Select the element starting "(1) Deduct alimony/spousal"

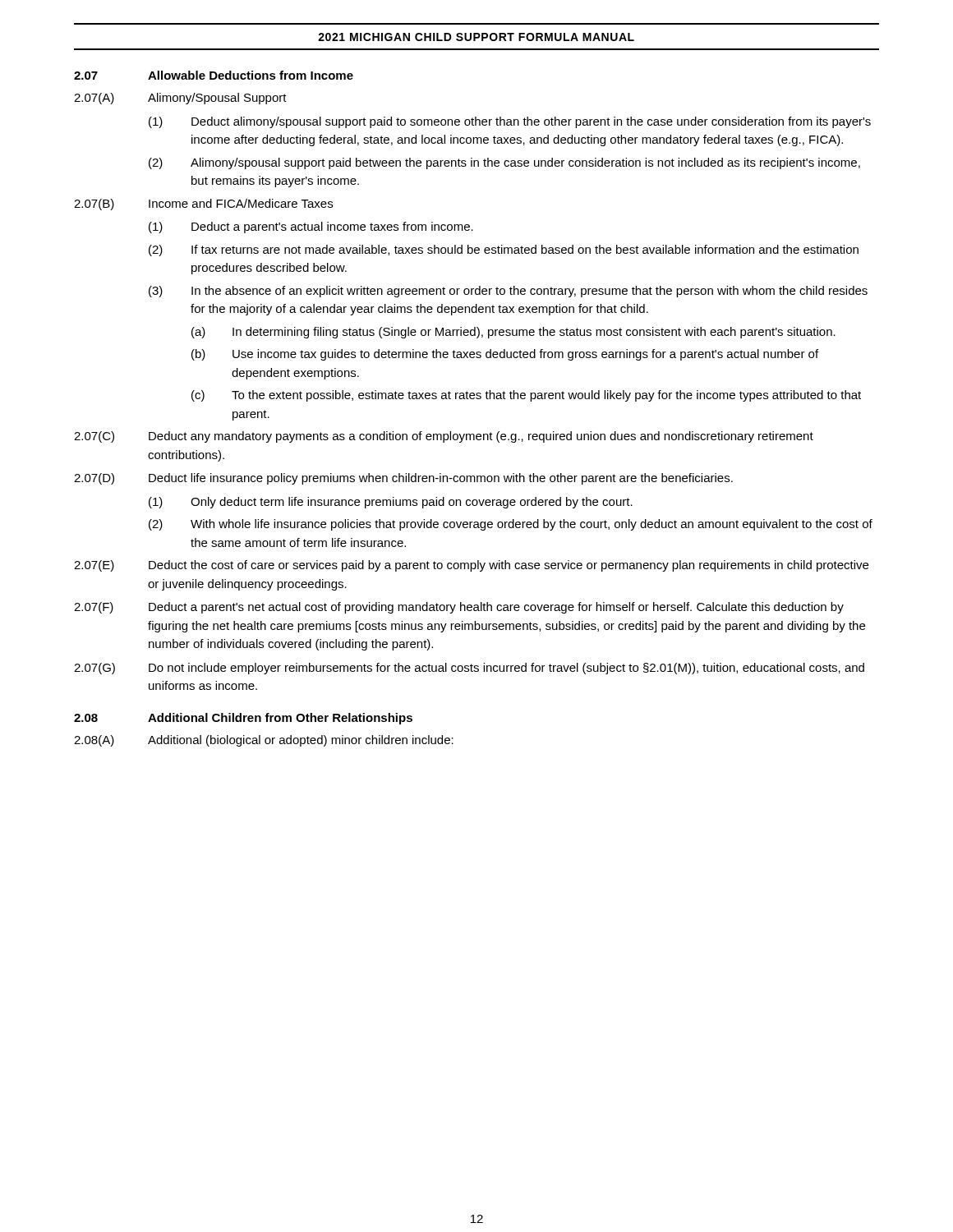pyautogui.click(x=513, y=131)
